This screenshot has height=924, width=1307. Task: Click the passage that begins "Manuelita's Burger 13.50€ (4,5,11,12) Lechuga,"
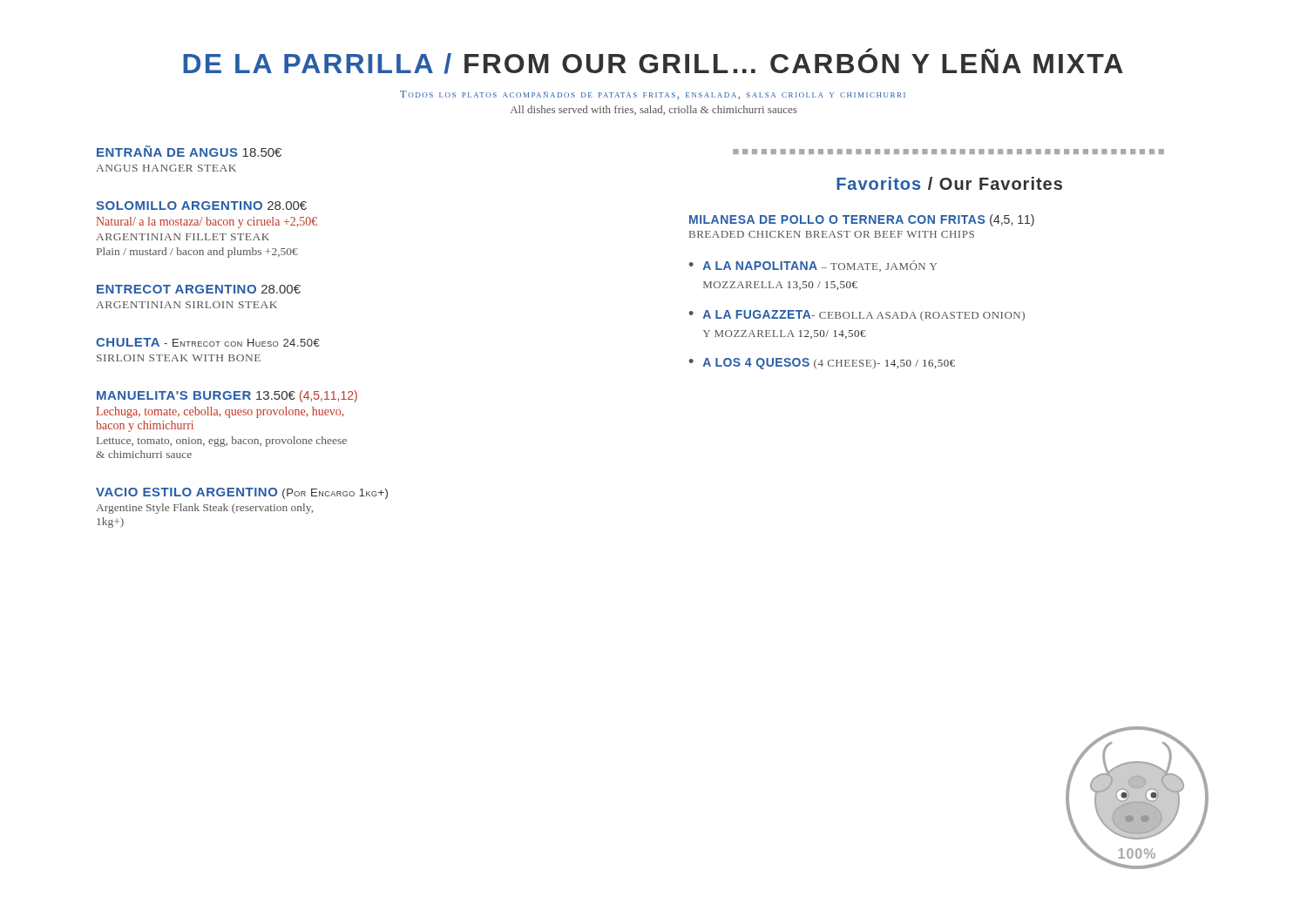(x=349, y=425)
